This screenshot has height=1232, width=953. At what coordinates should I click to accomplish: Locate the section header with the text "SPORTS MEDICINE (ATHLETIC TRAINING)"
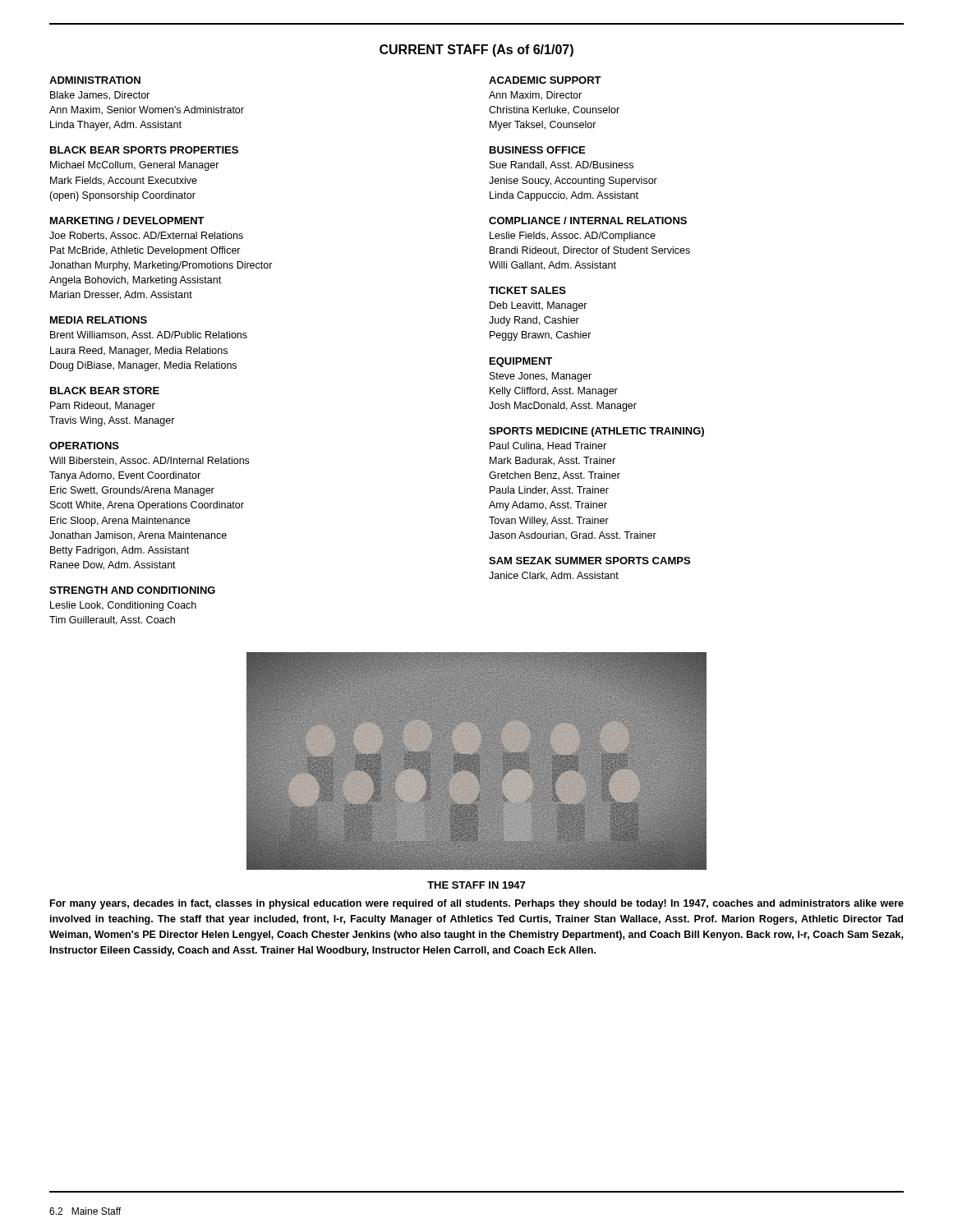click(596, 432)
